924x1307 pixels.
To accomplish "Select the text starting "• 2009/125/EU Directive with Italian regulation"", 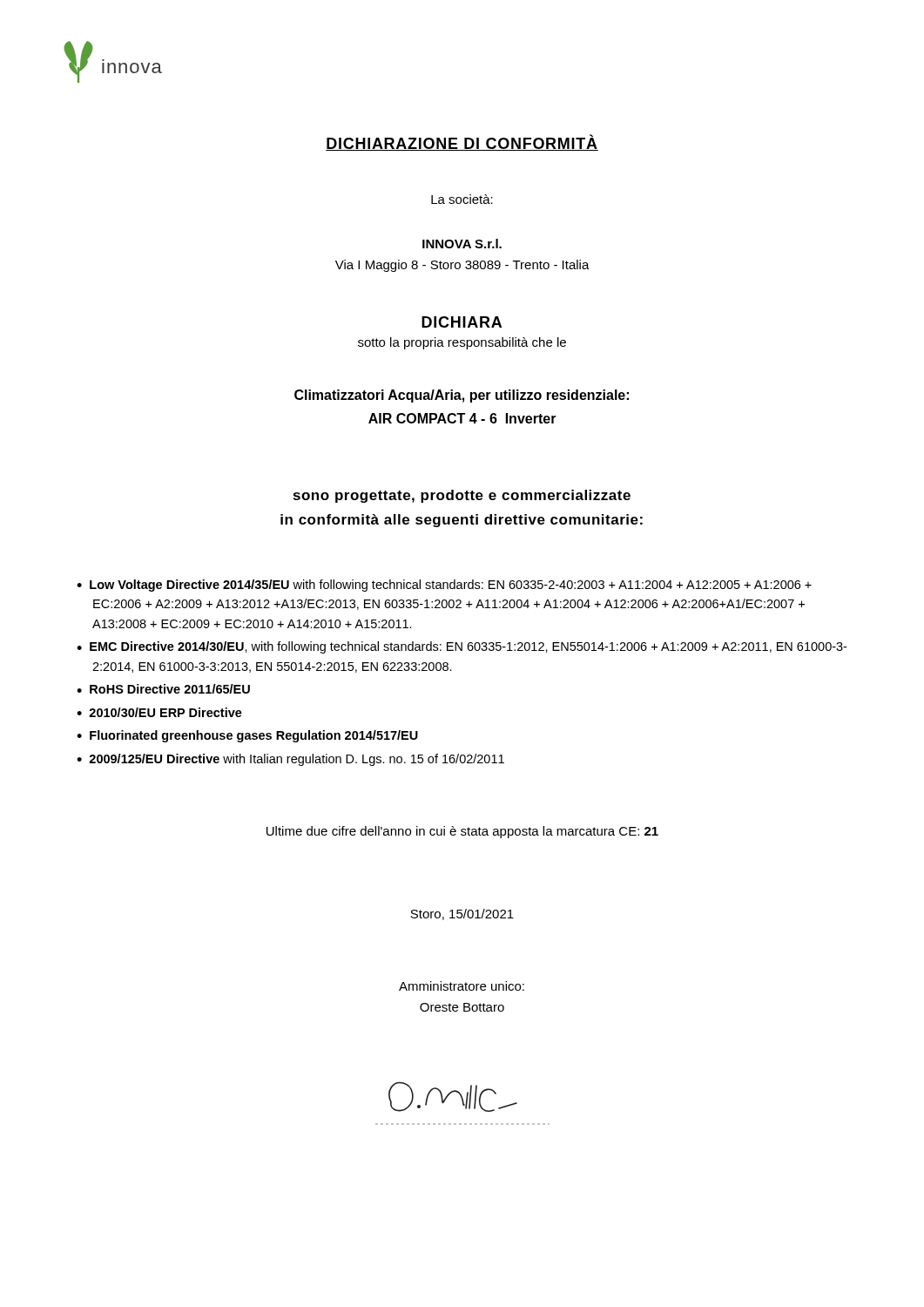I will [291, 760].
